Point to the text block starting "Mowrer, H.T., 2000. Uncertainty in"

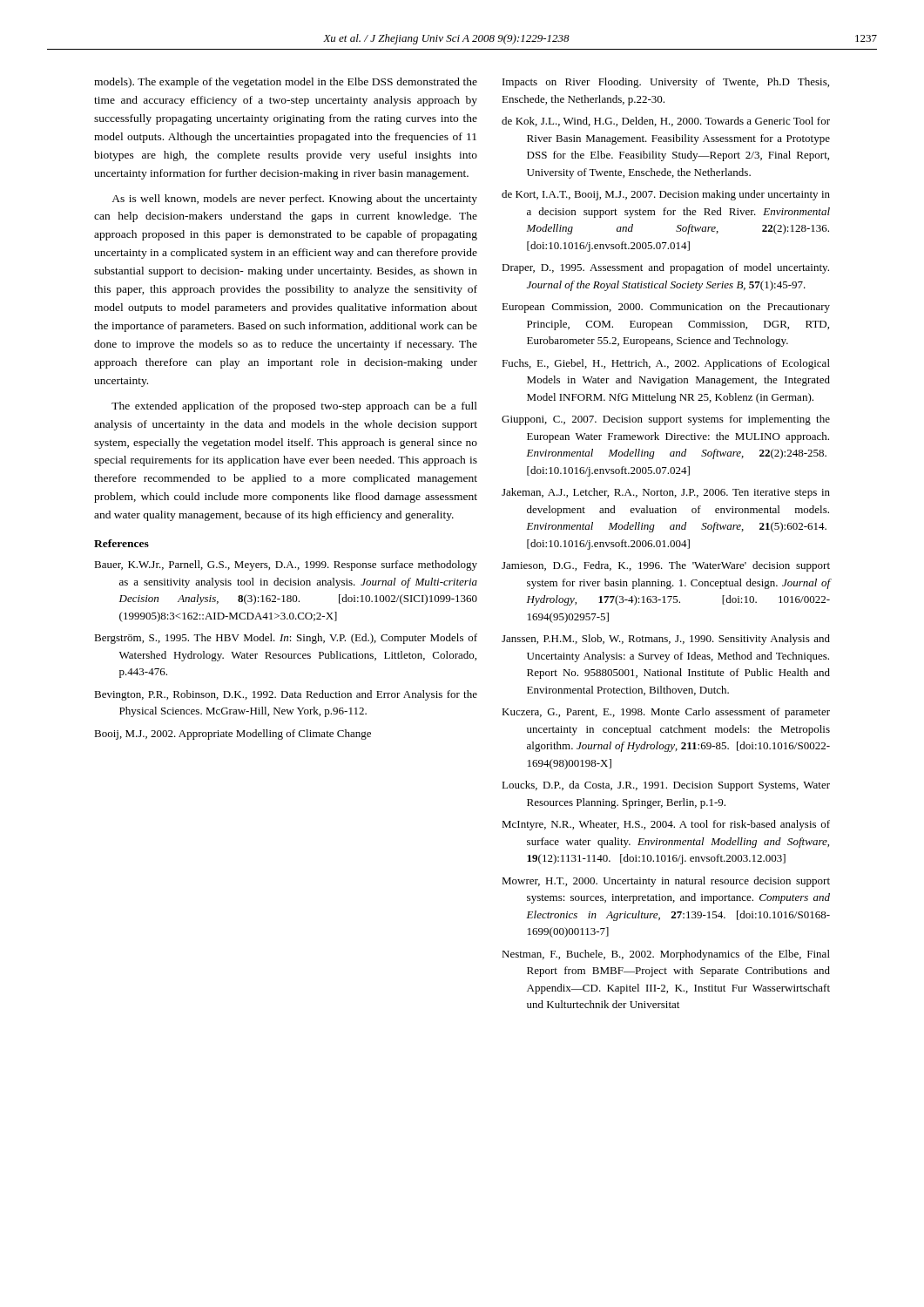[x=666, y=905]
